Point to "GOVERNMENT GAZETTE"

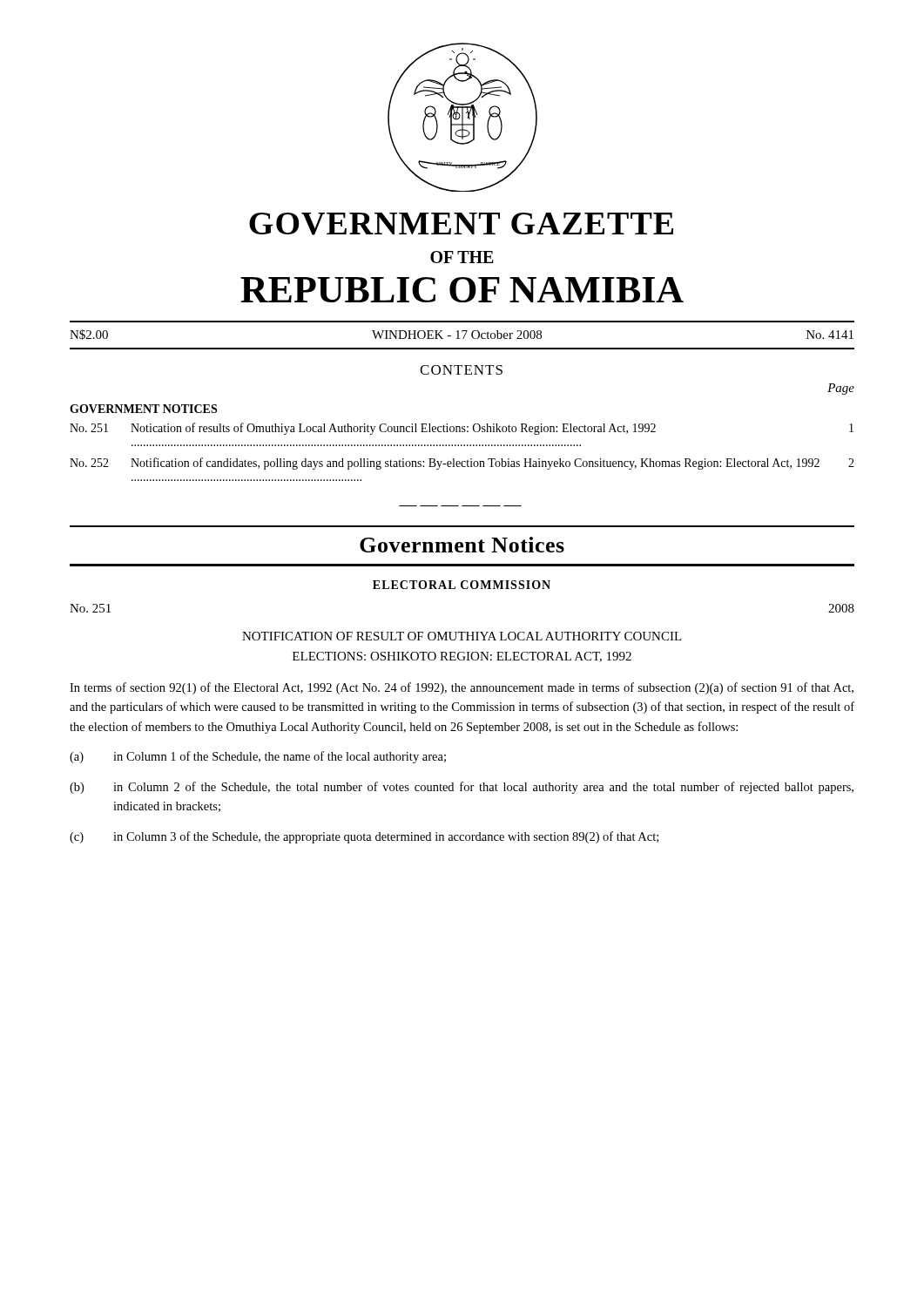[462, 223]
